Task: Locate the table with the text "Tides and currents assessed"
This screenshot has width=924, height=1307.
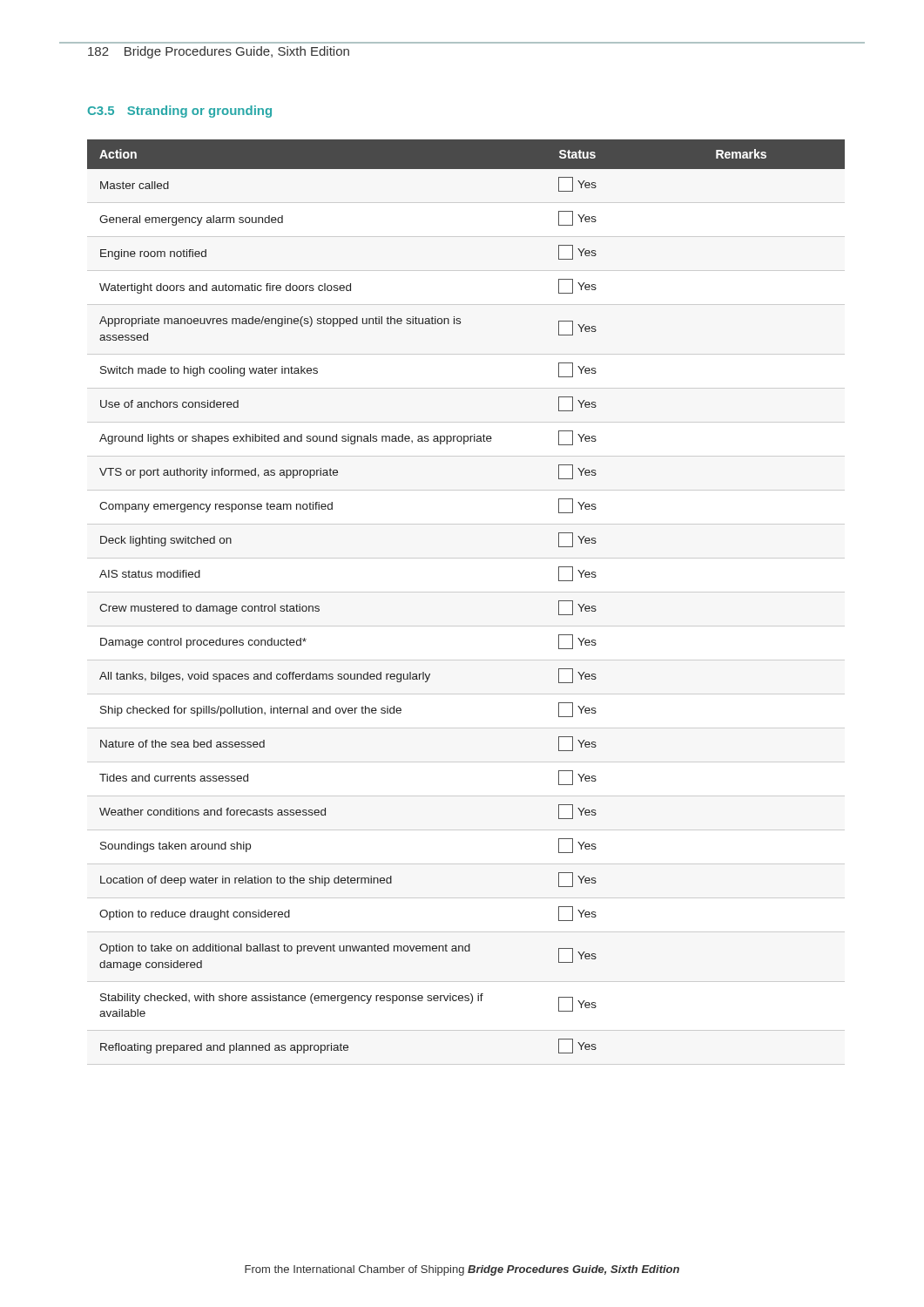Action: click(x=466, y=602)
